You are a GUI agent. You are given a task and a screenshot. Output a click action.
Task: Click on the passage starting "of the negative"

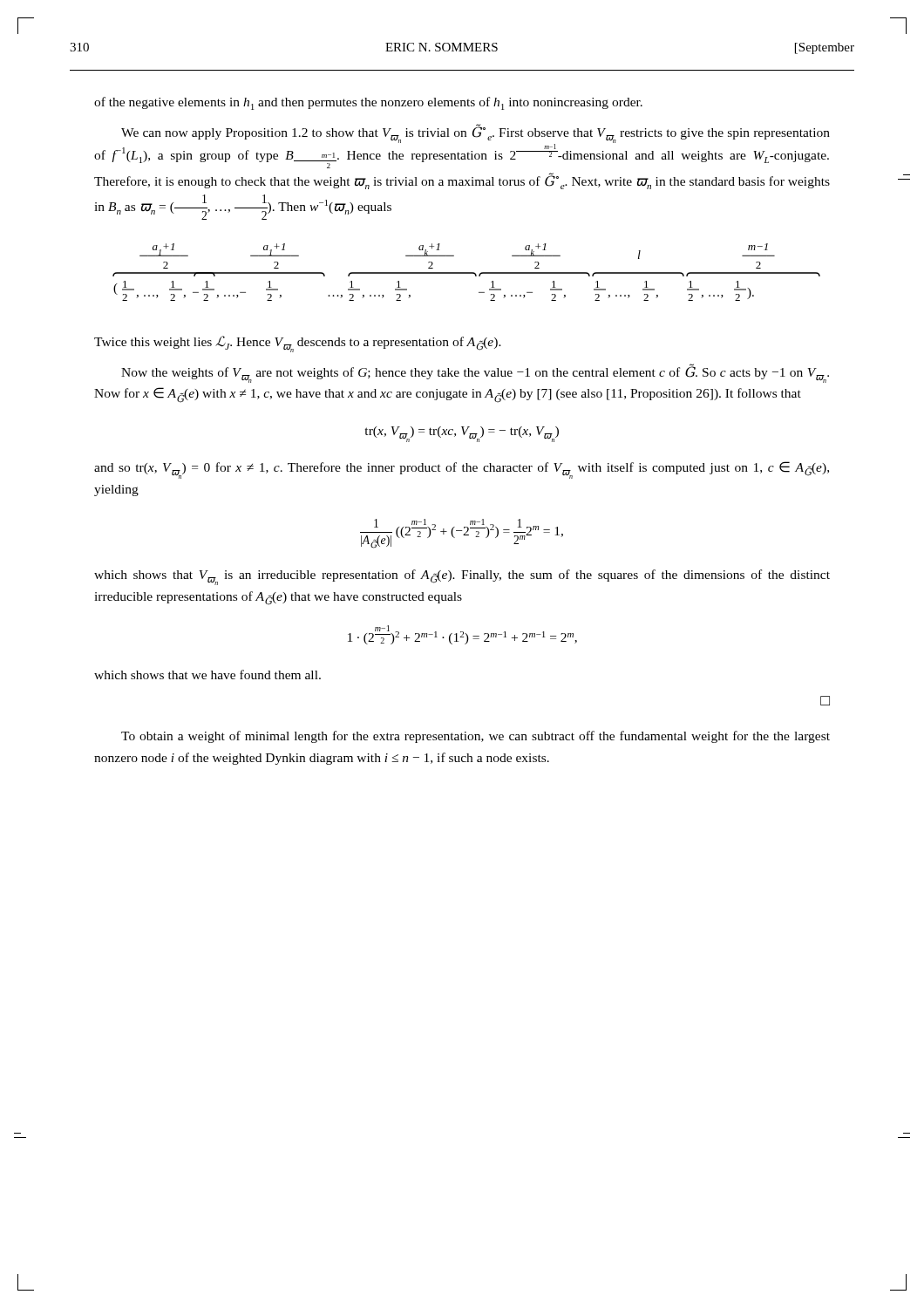coord(369,103)
